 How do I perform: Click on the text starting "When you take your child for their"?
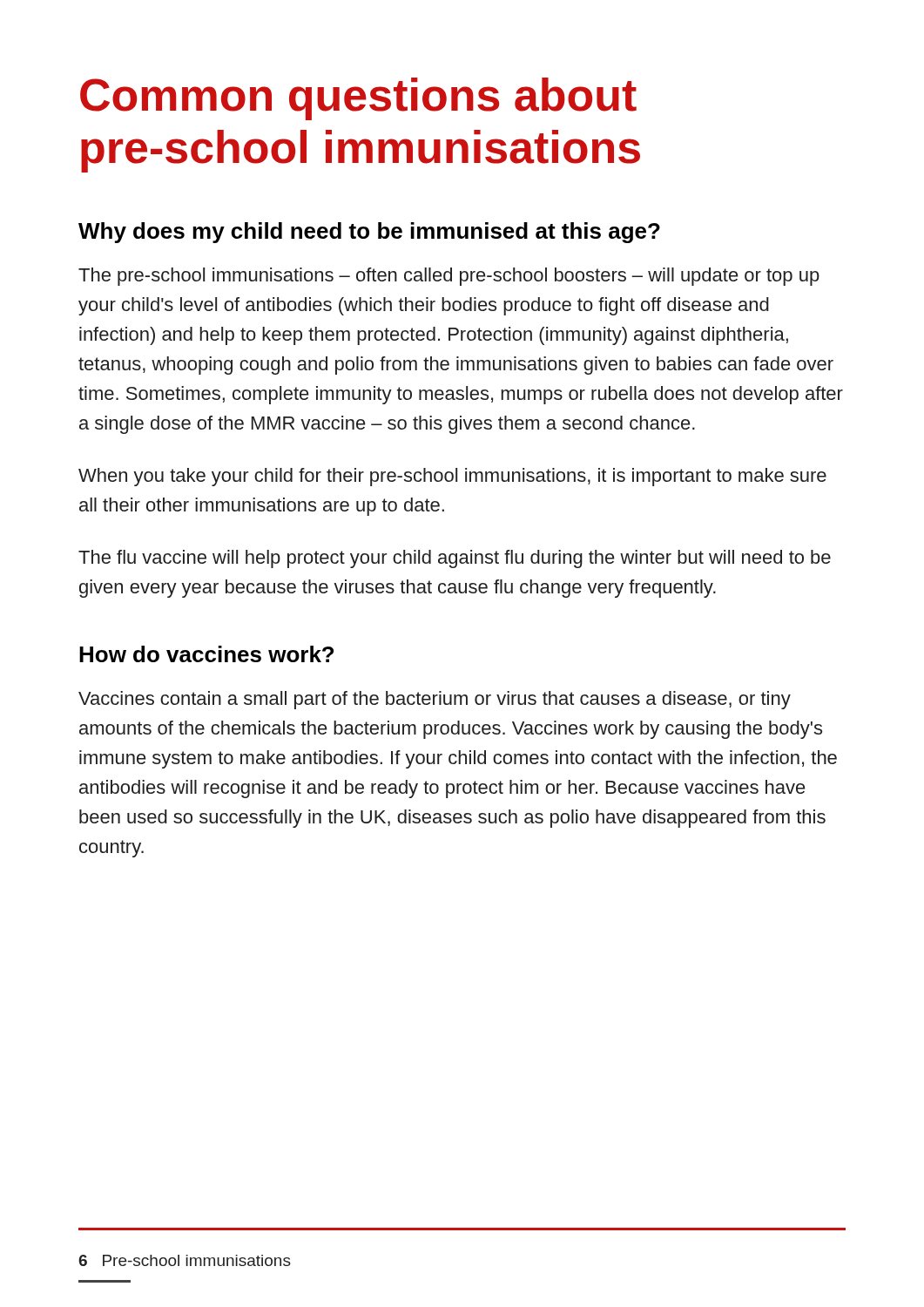pos(453,490)
